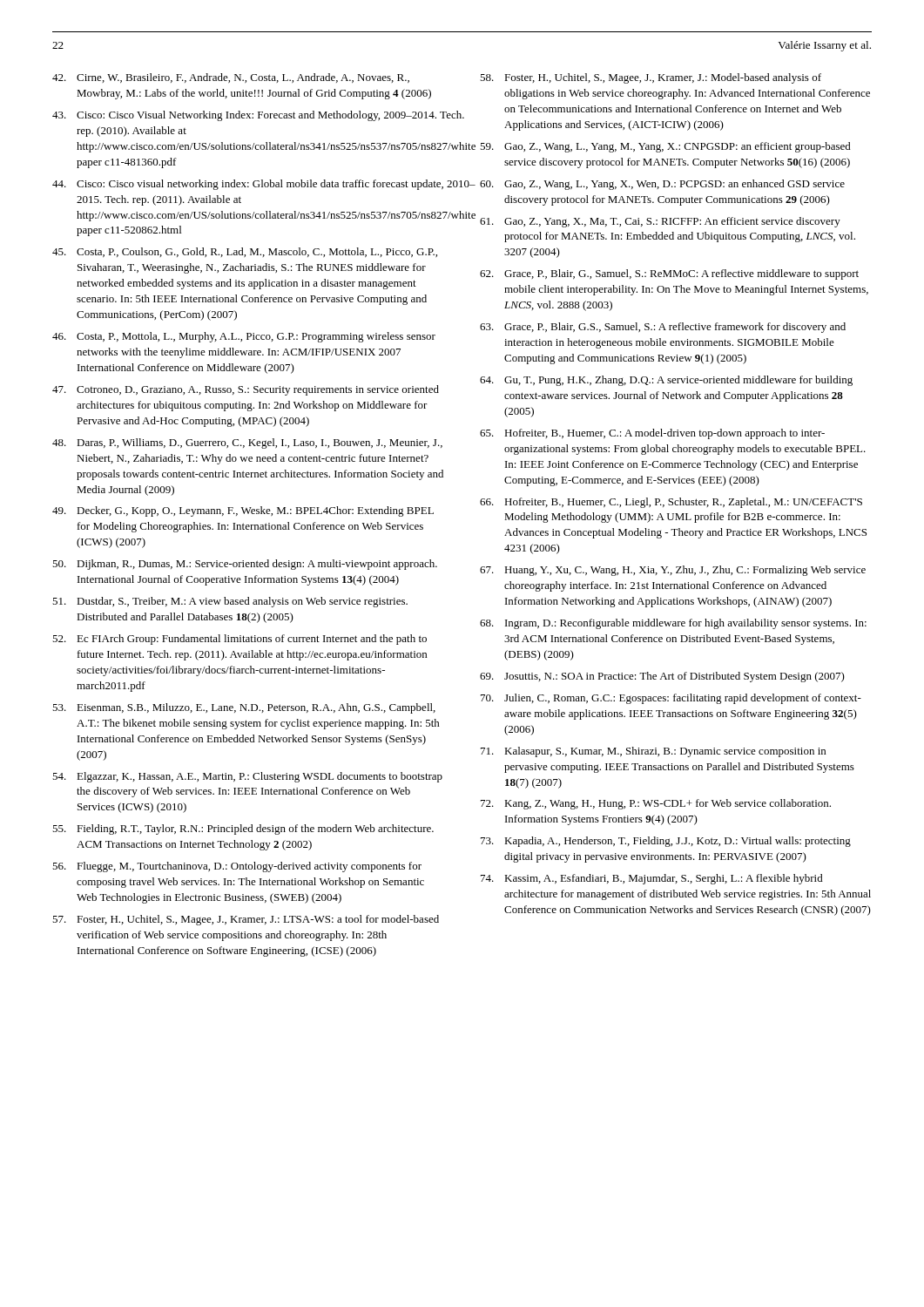This screenshot has width=924, height=1307.
Task: Navigate to the text block starting "69. Josuttis, N.: SOA in Practice: The Art"
Action: click(676, 676)
